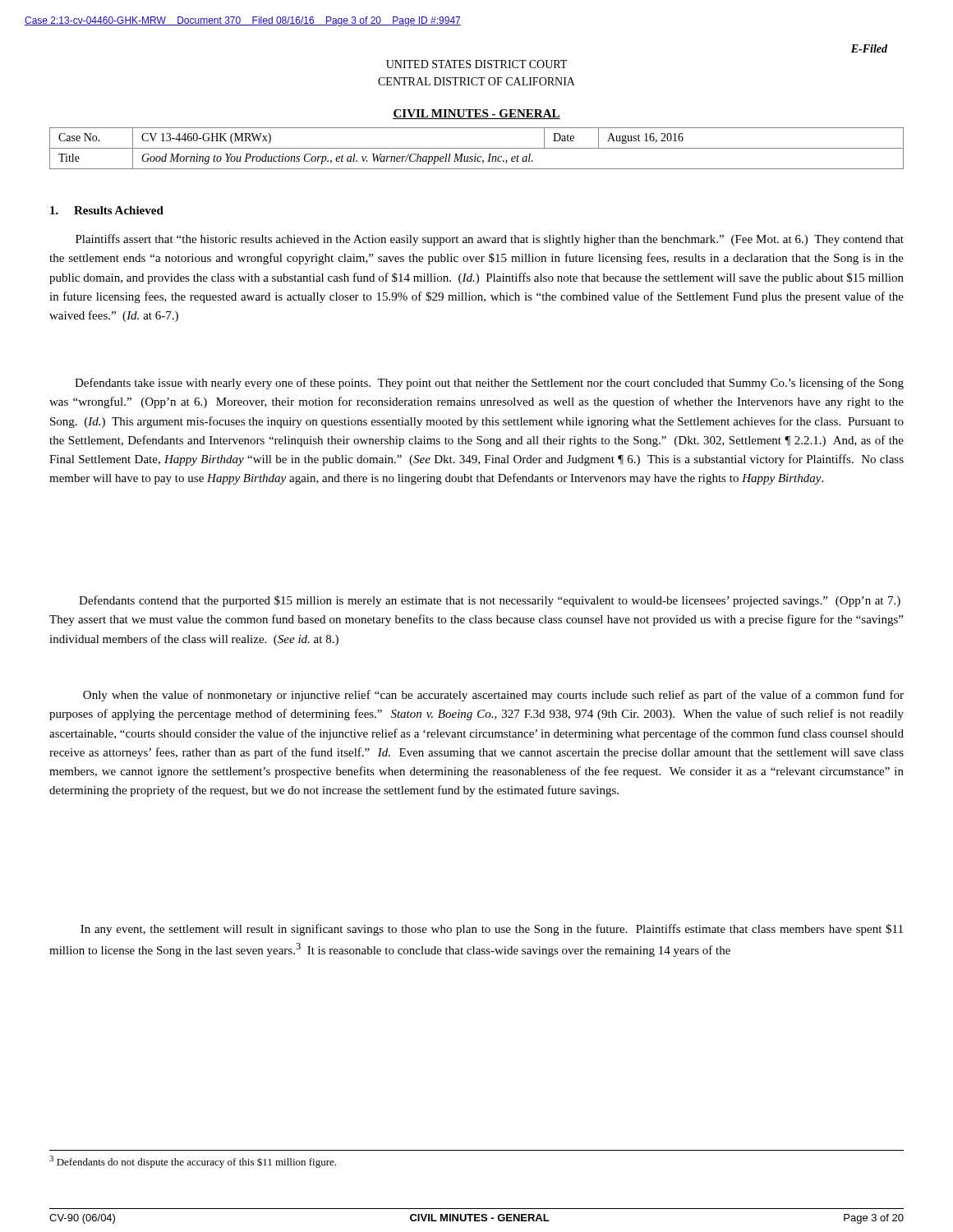Find the footnote

(x=193, y=1161)
